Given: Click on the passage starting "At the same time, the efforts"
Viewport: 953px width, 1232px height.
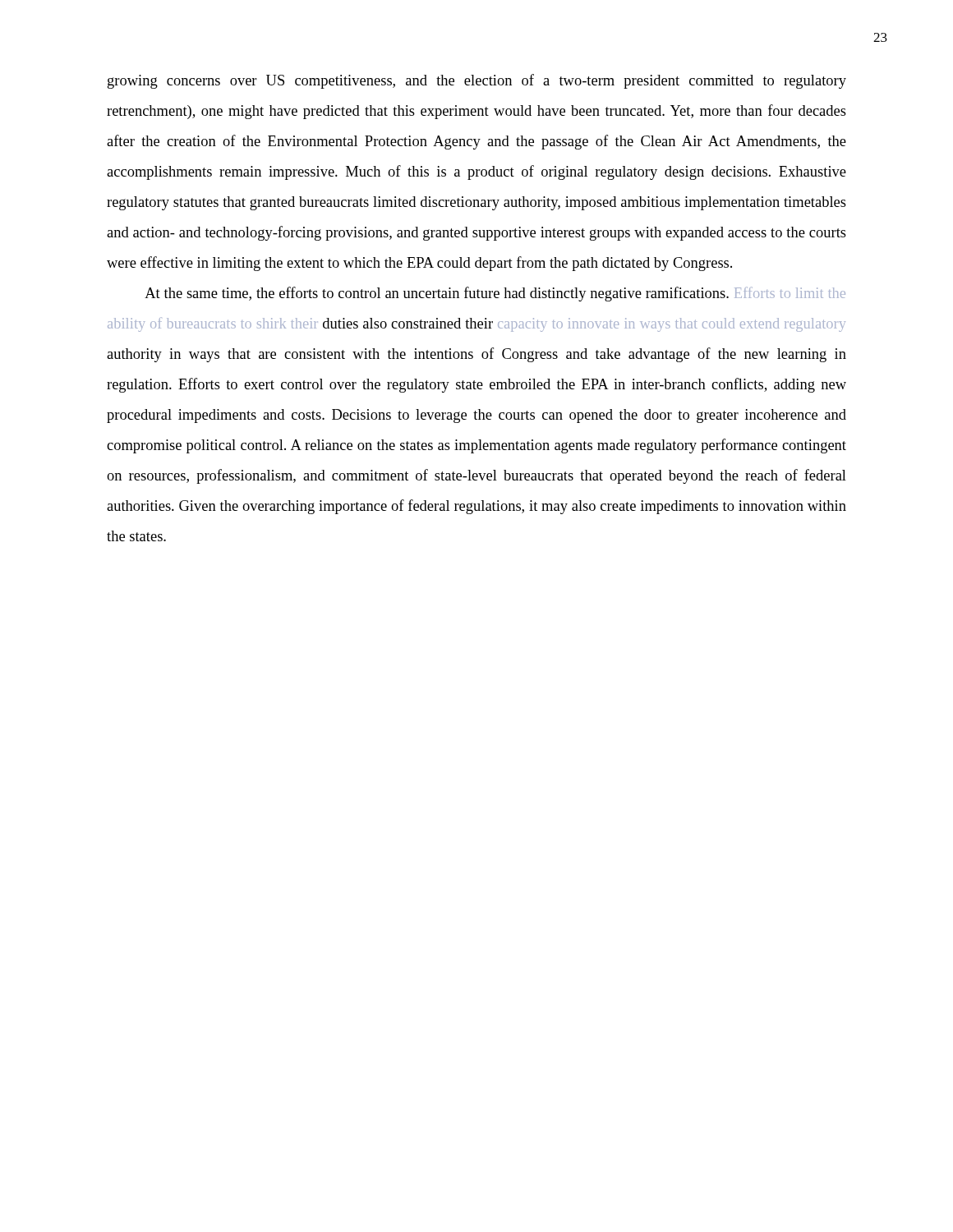Looking at the screenshot, I should click(x=476, y=415).
